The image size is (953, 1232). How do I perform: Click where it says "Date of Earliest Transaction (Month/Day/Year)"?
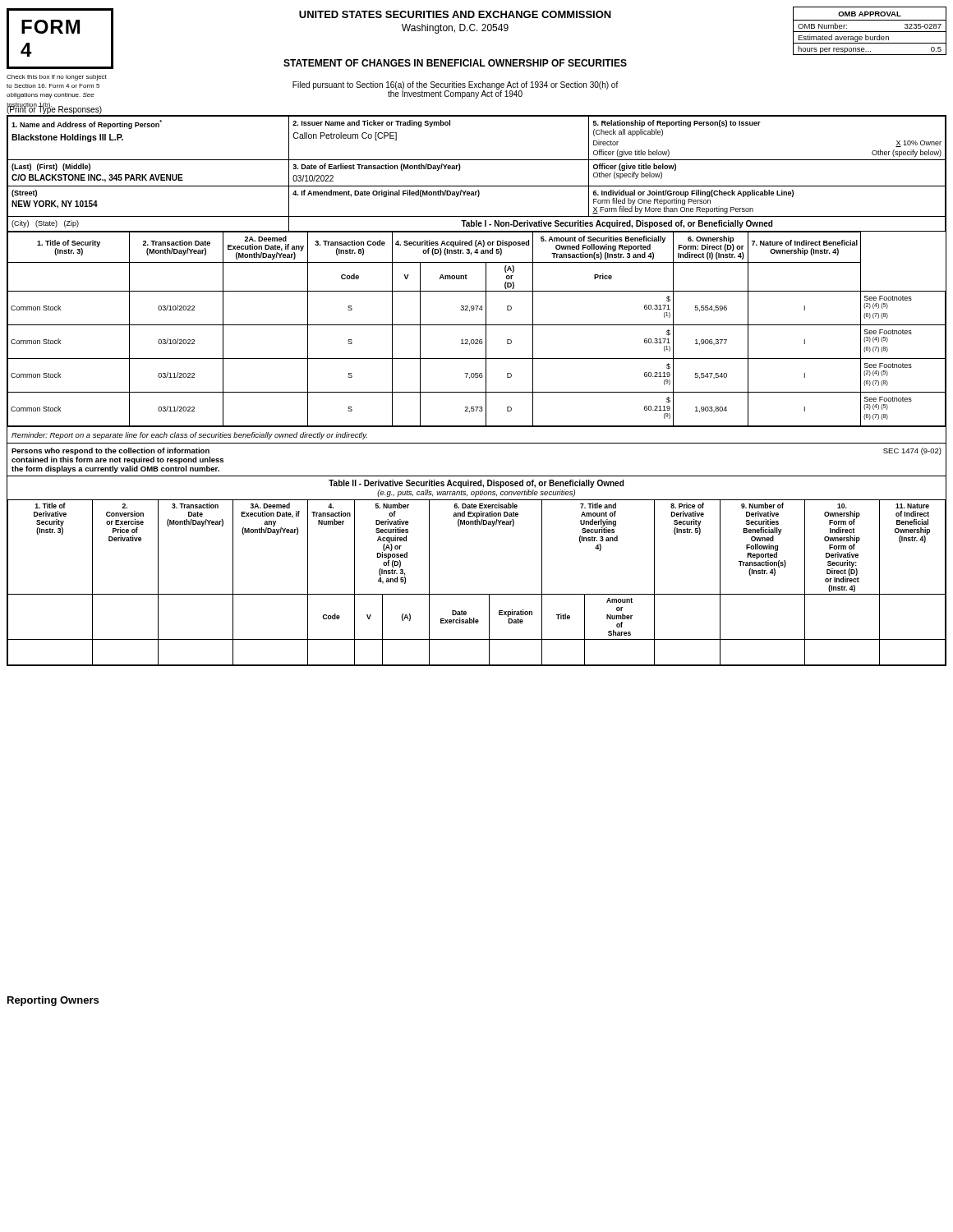pyautogui.click(x=377, y=167)
